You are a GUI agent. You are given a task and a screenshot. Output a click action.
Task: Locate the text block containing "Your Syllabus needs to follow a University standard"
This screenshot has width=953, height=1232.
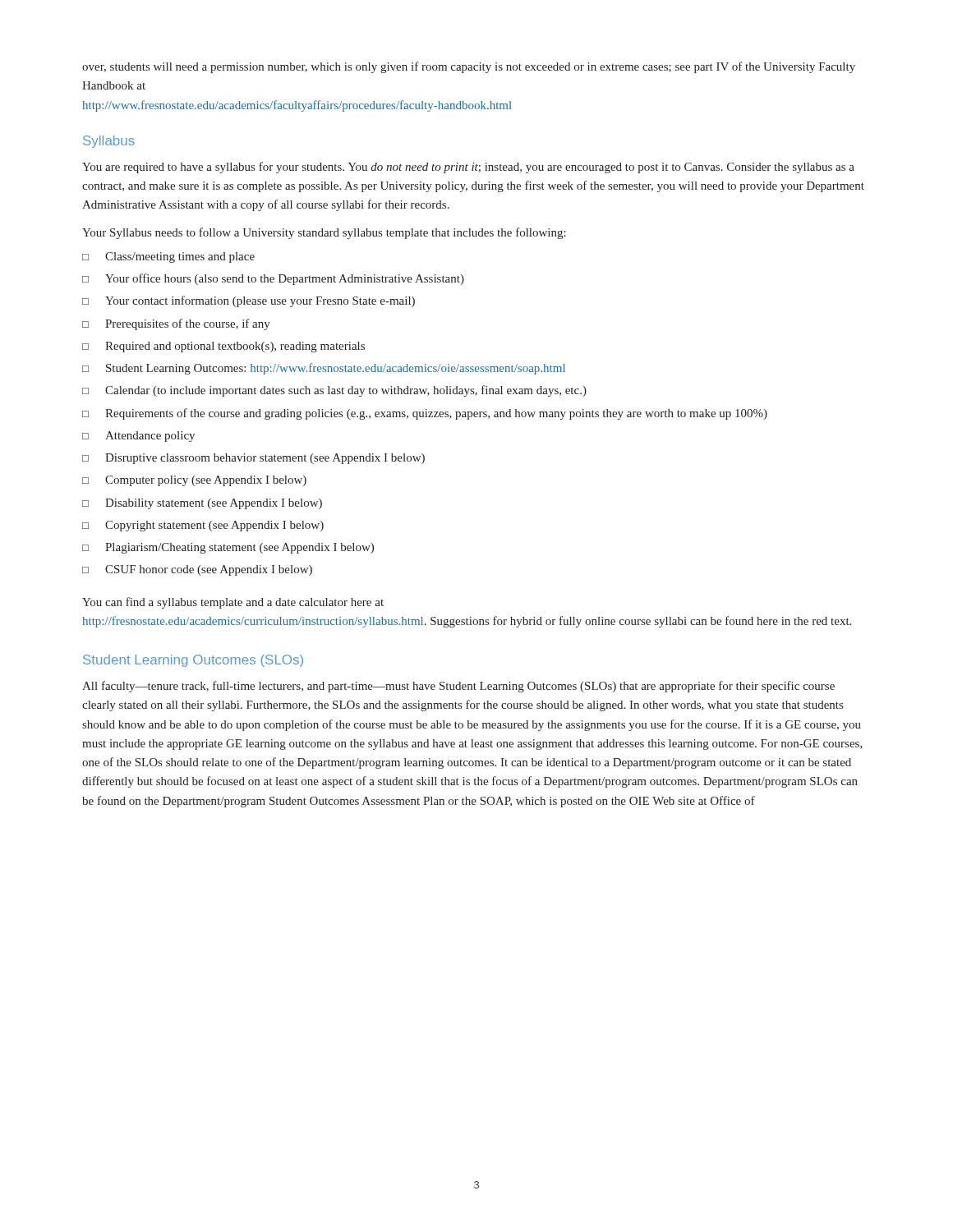tap(324, 232)
